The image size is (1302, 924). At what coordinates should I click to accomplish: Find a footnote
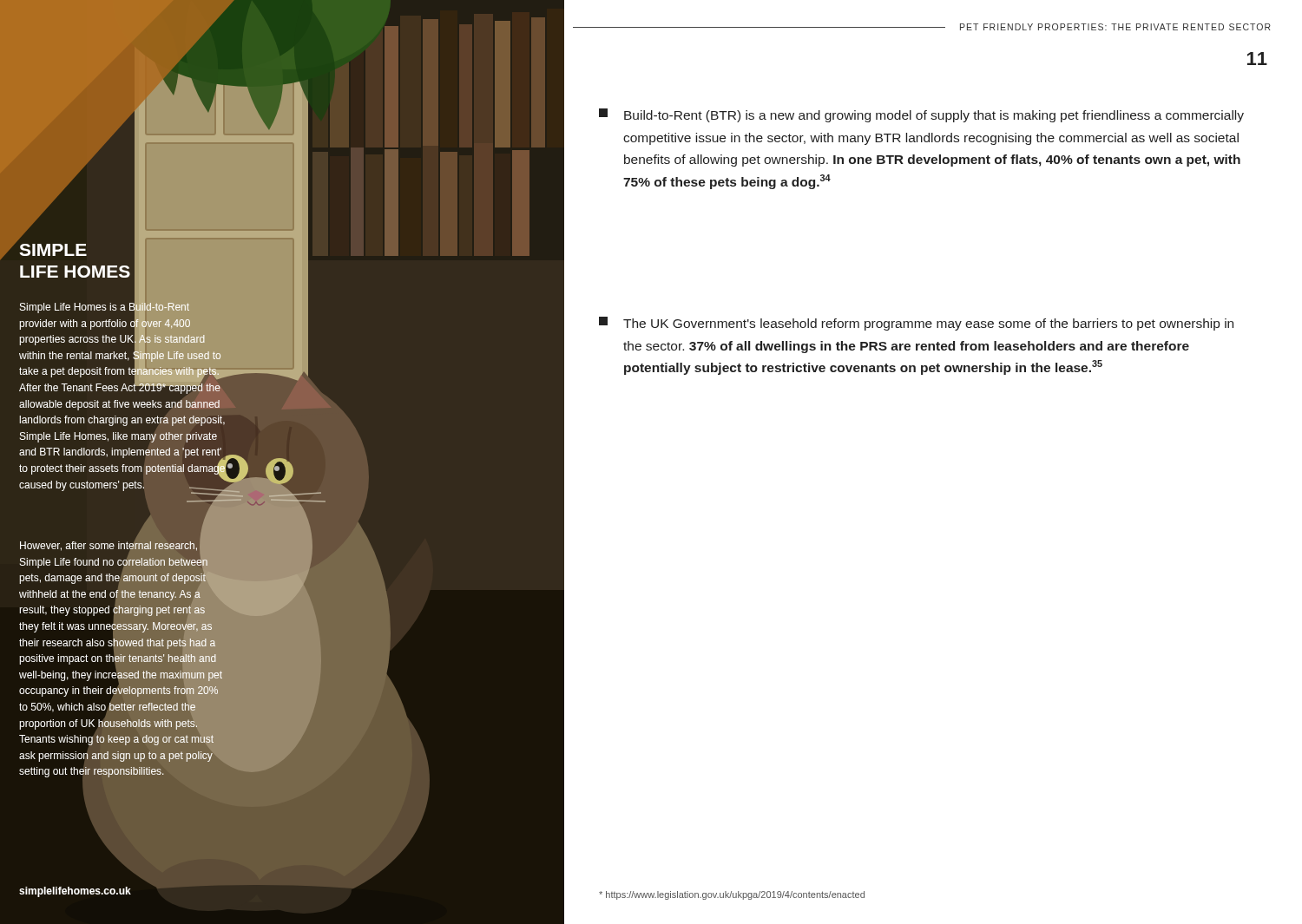click(x=732, y=894)
